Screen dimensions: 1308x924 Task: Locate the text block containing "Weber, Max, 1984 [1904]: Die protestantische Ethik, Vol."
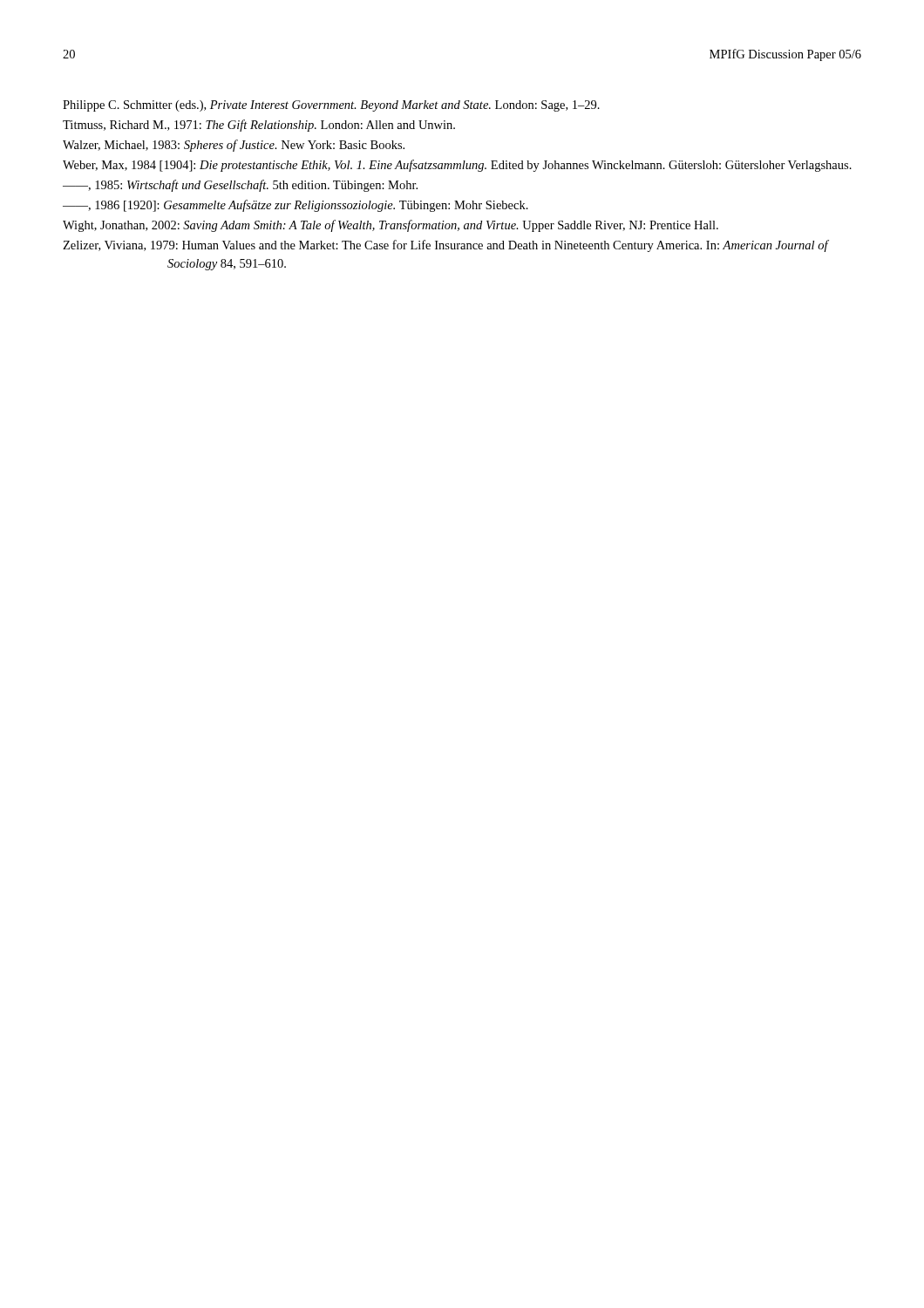tap(457, 165)
